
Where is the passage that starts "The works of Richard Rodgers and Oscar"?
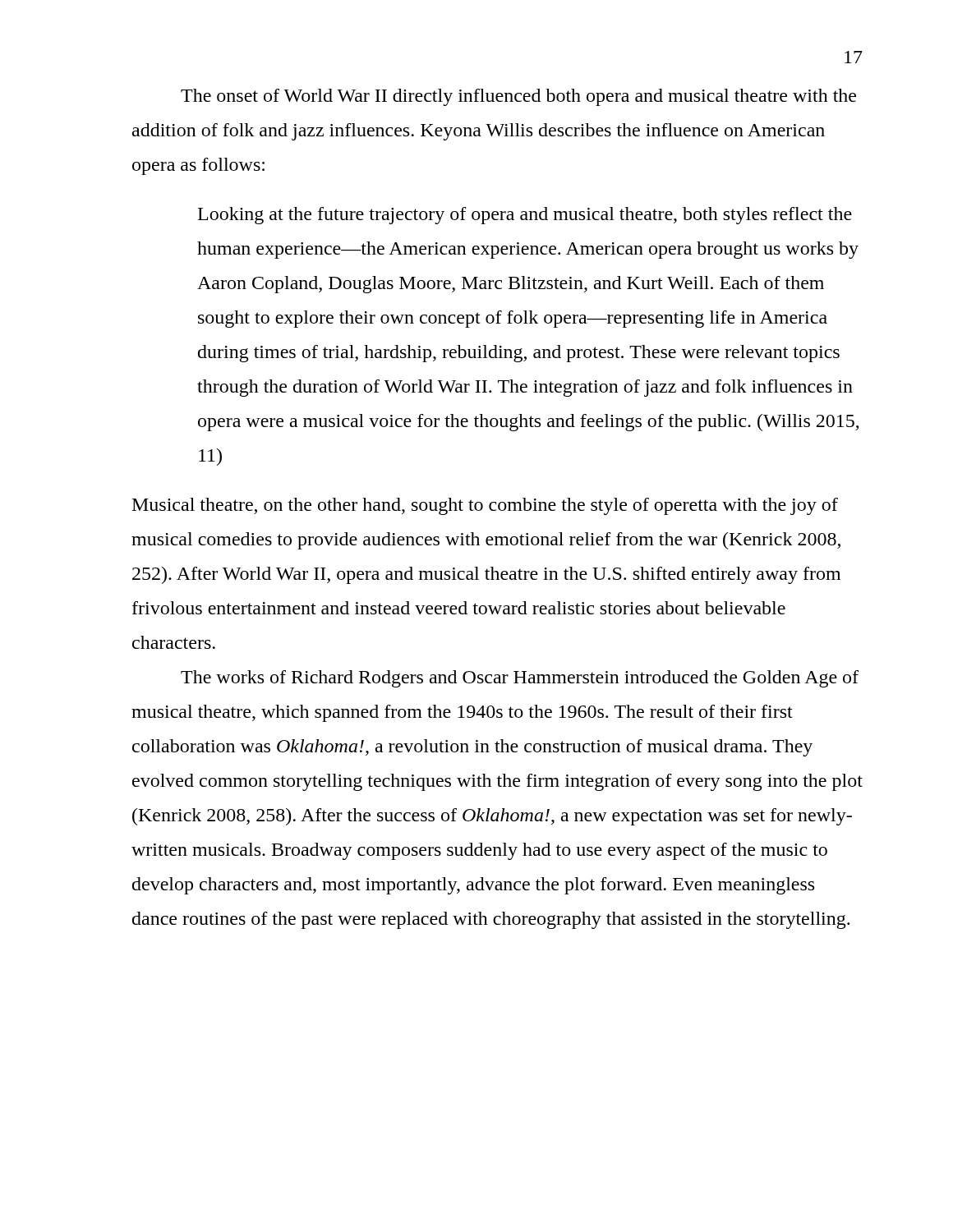point(497,797)
